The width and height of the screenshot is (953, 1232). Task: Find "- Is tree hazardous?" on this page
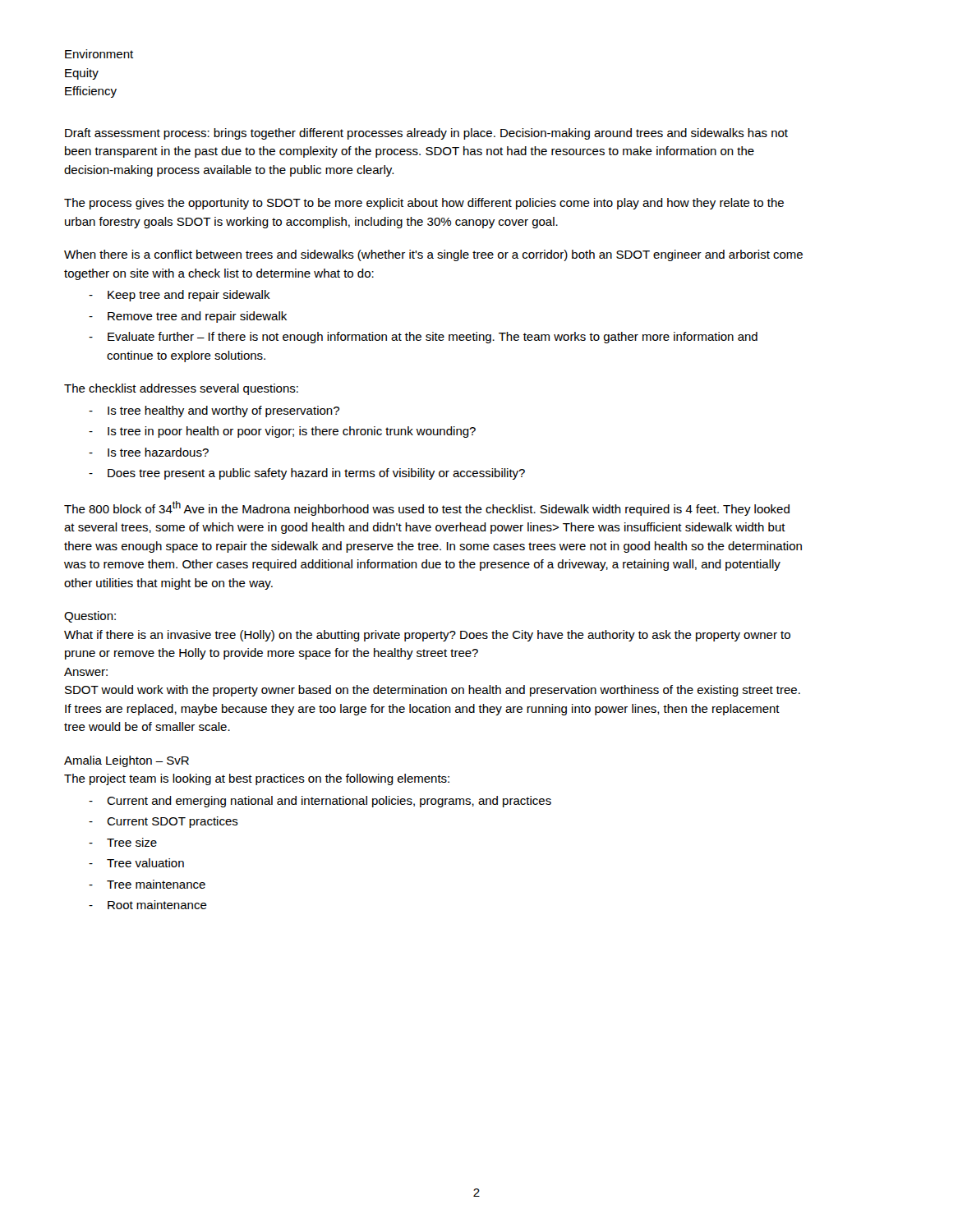tap(149, 452)
